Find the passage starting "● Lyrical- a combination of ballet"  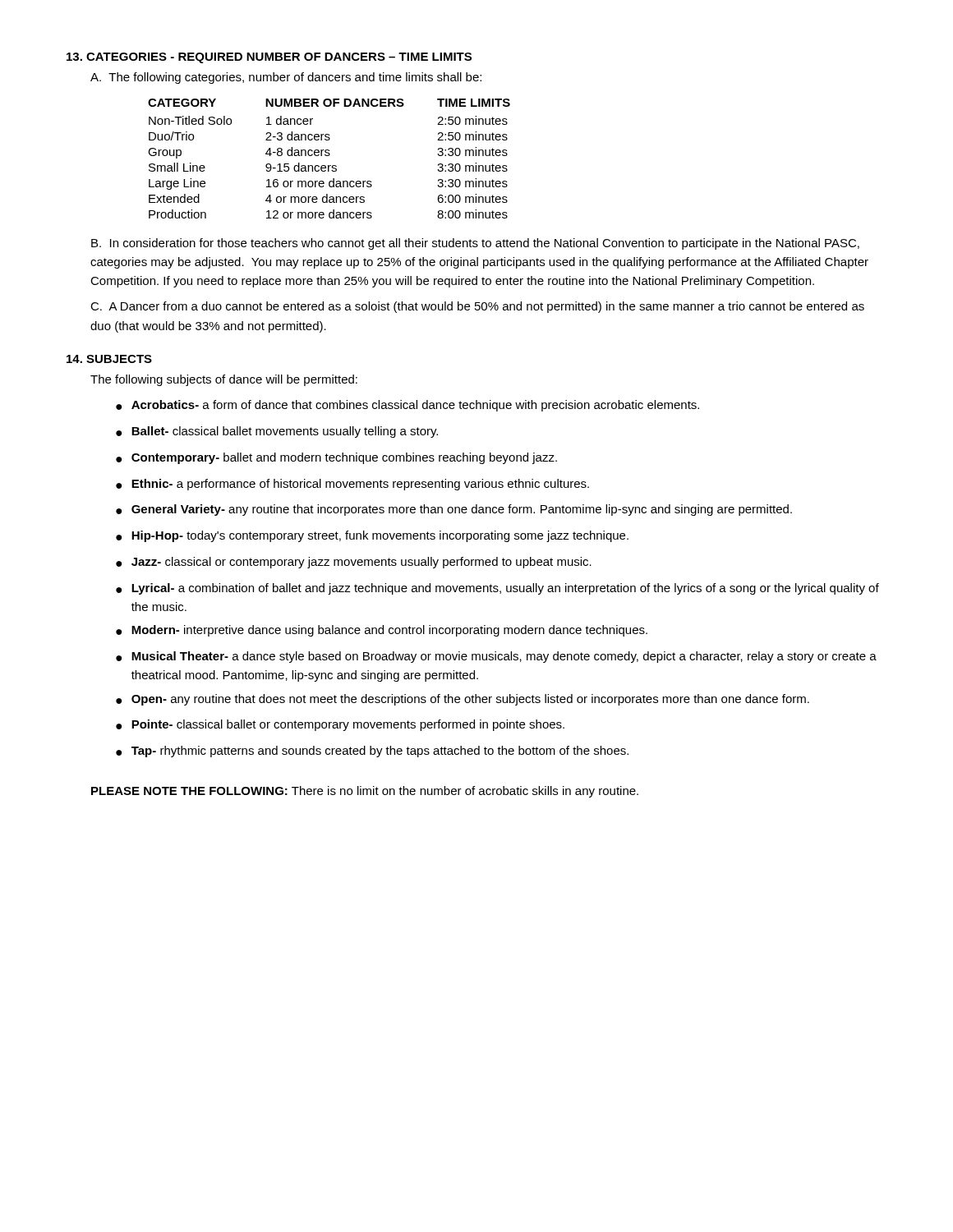pyautogui.click(x=501, y=597)
